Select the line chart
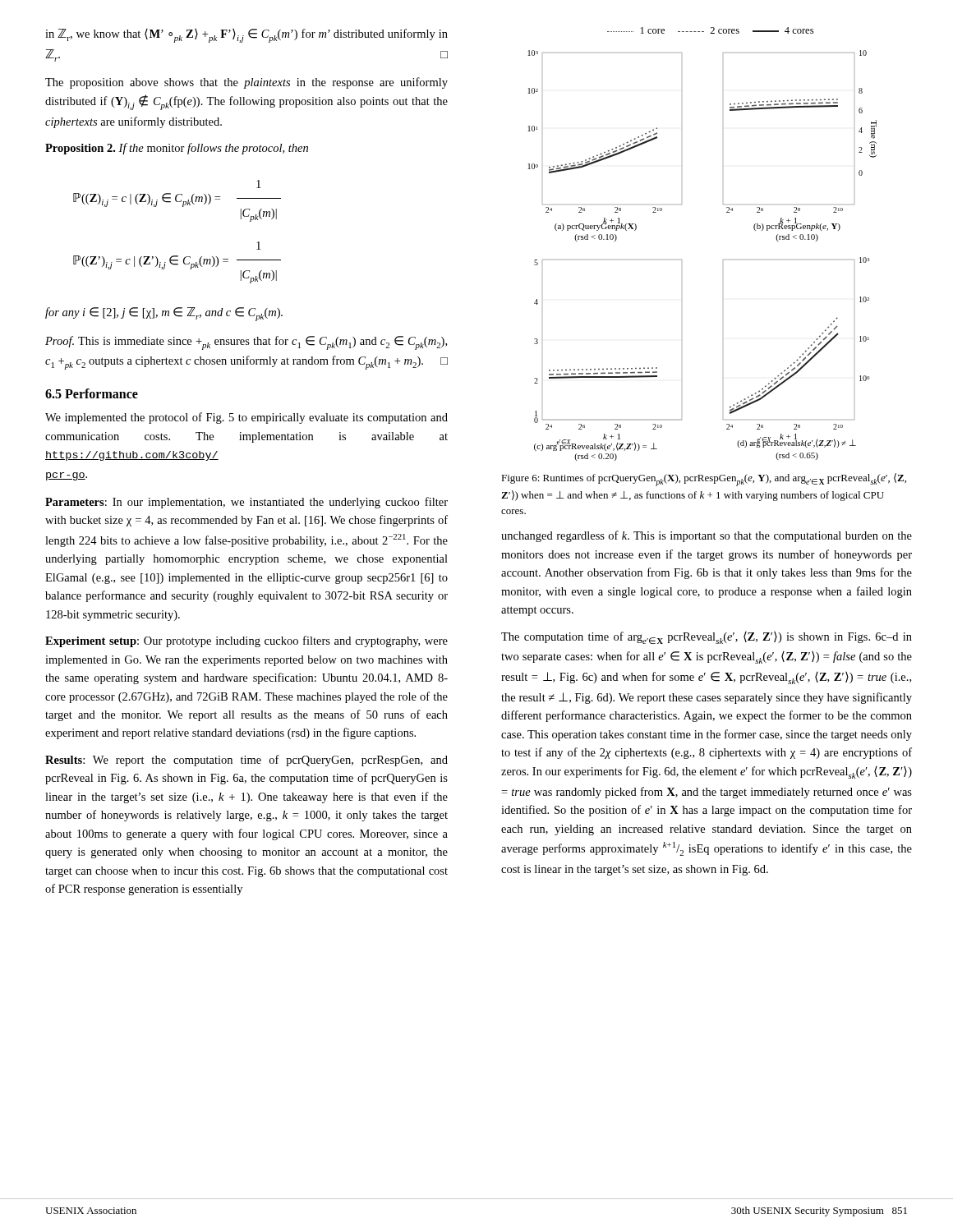953x1232 pixels. pyautogui.click(x=707, y=254)
